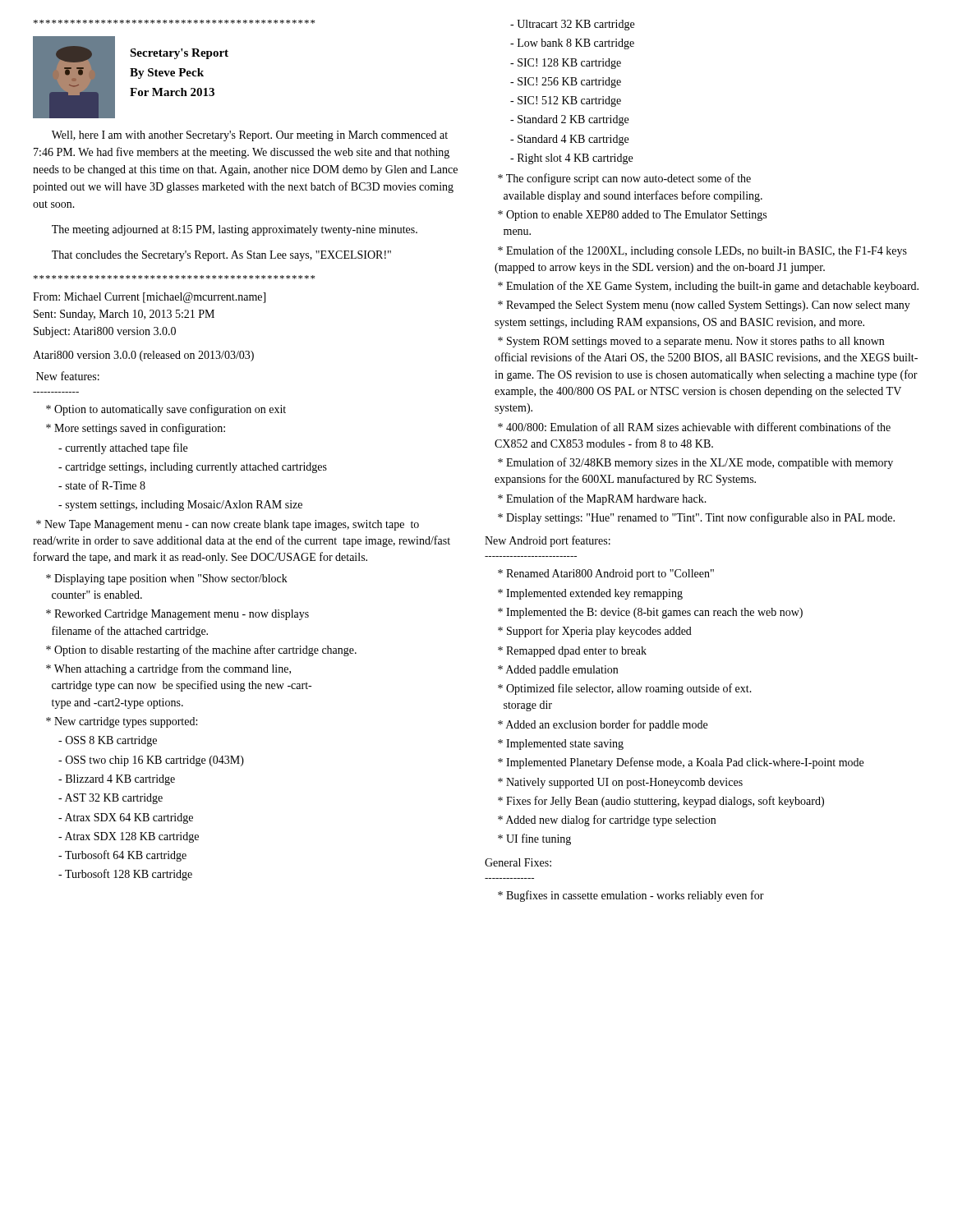
Task: Point to the text starting "Emulation of the XE Game"
Action: [707, 286]
